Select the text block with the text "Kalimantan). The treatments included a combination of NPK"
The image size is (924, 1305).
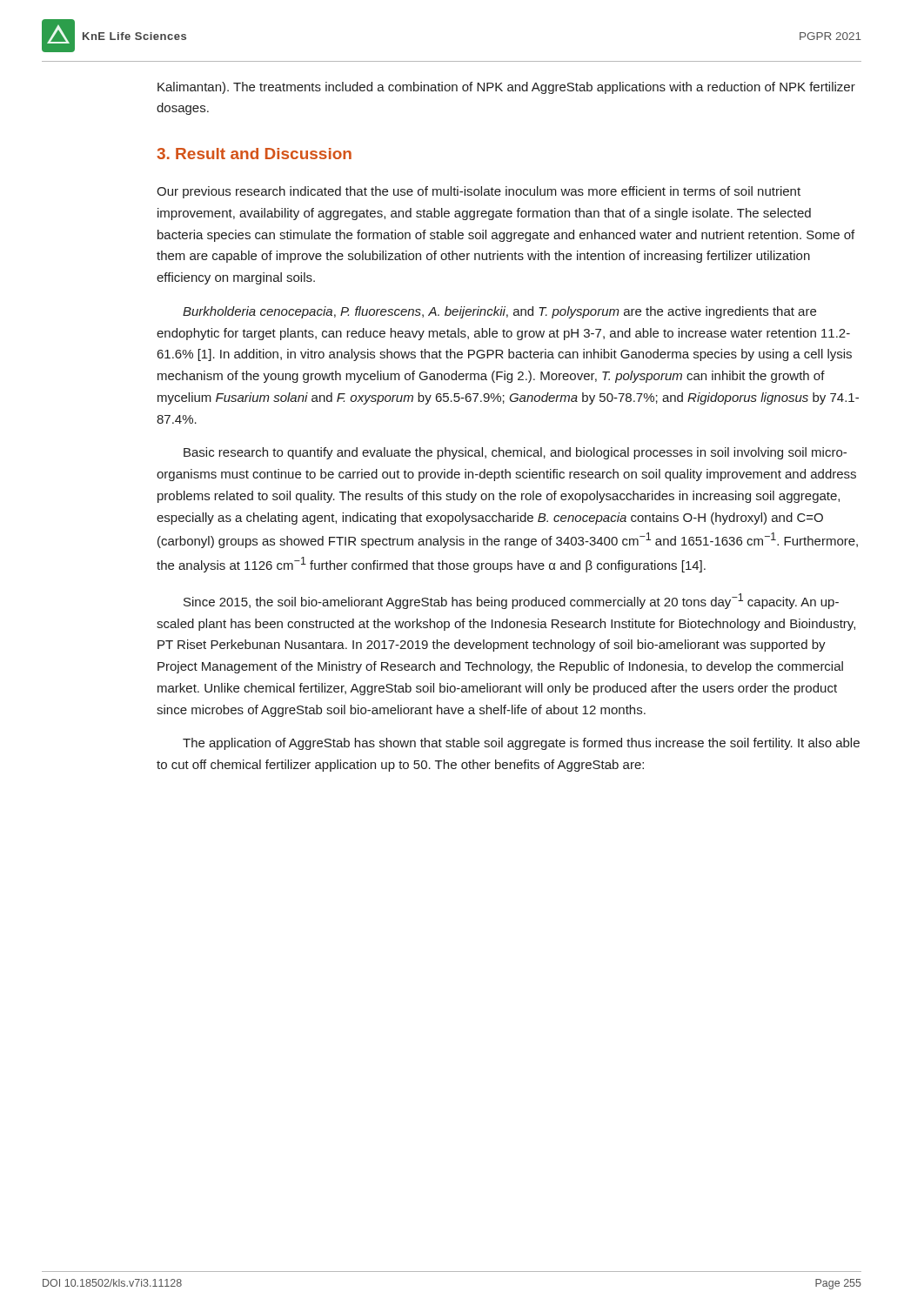[506, 97]
